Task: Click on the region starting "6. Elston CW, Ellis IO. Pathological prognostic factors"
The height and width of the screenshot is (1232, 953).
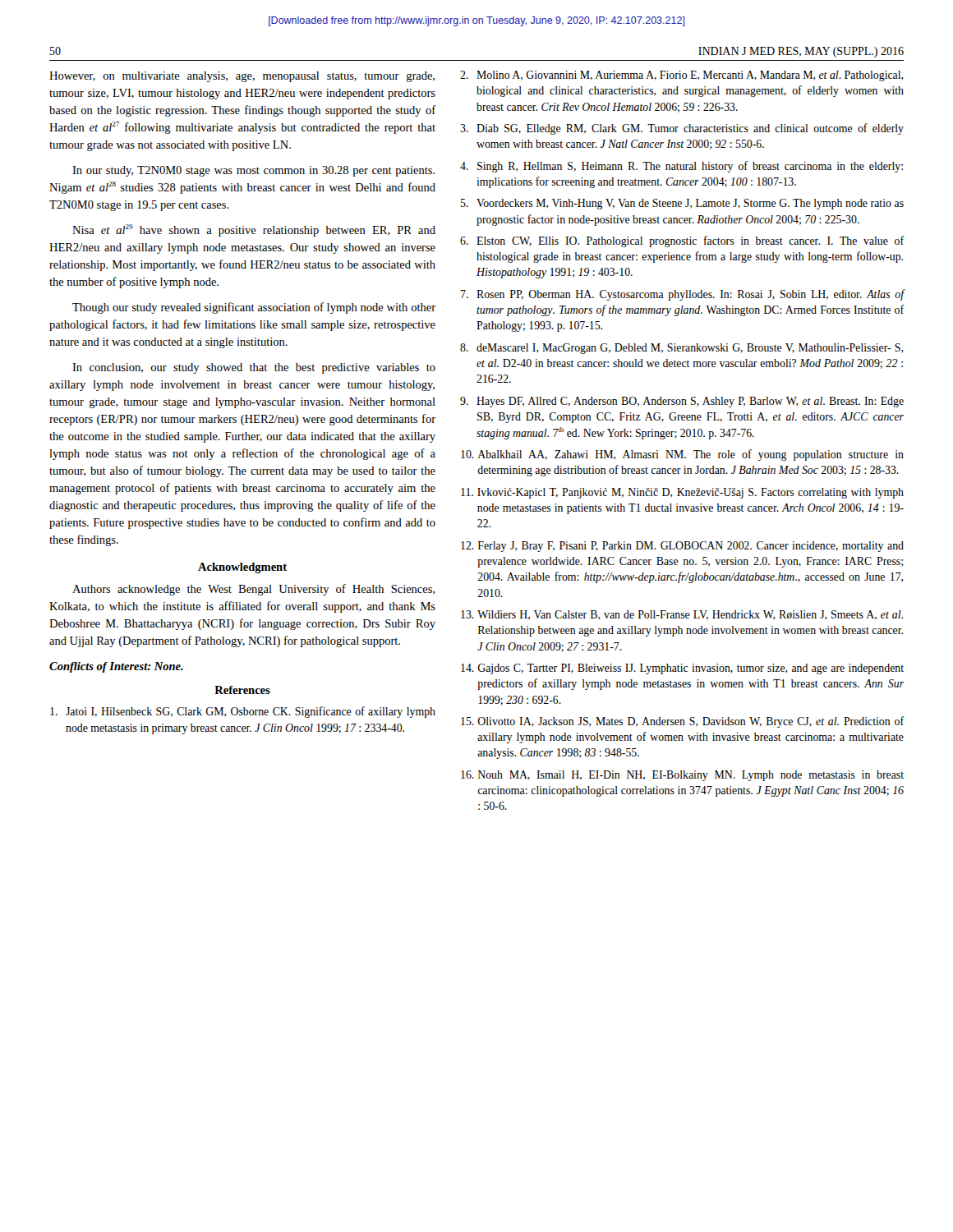Action: pos(682,257)
